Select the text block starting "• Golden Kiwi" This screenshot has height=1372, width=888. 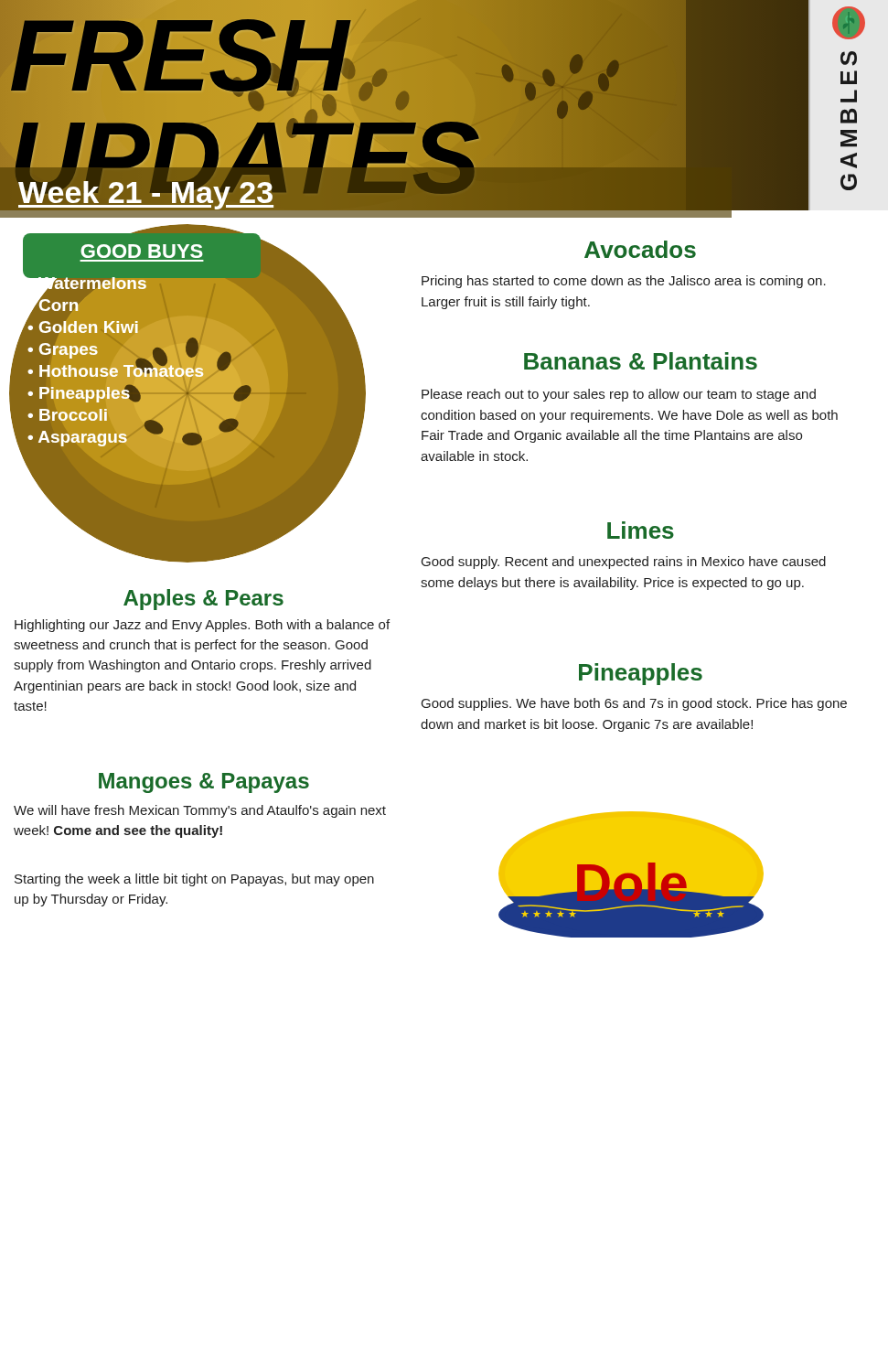(x=83, y=327)
